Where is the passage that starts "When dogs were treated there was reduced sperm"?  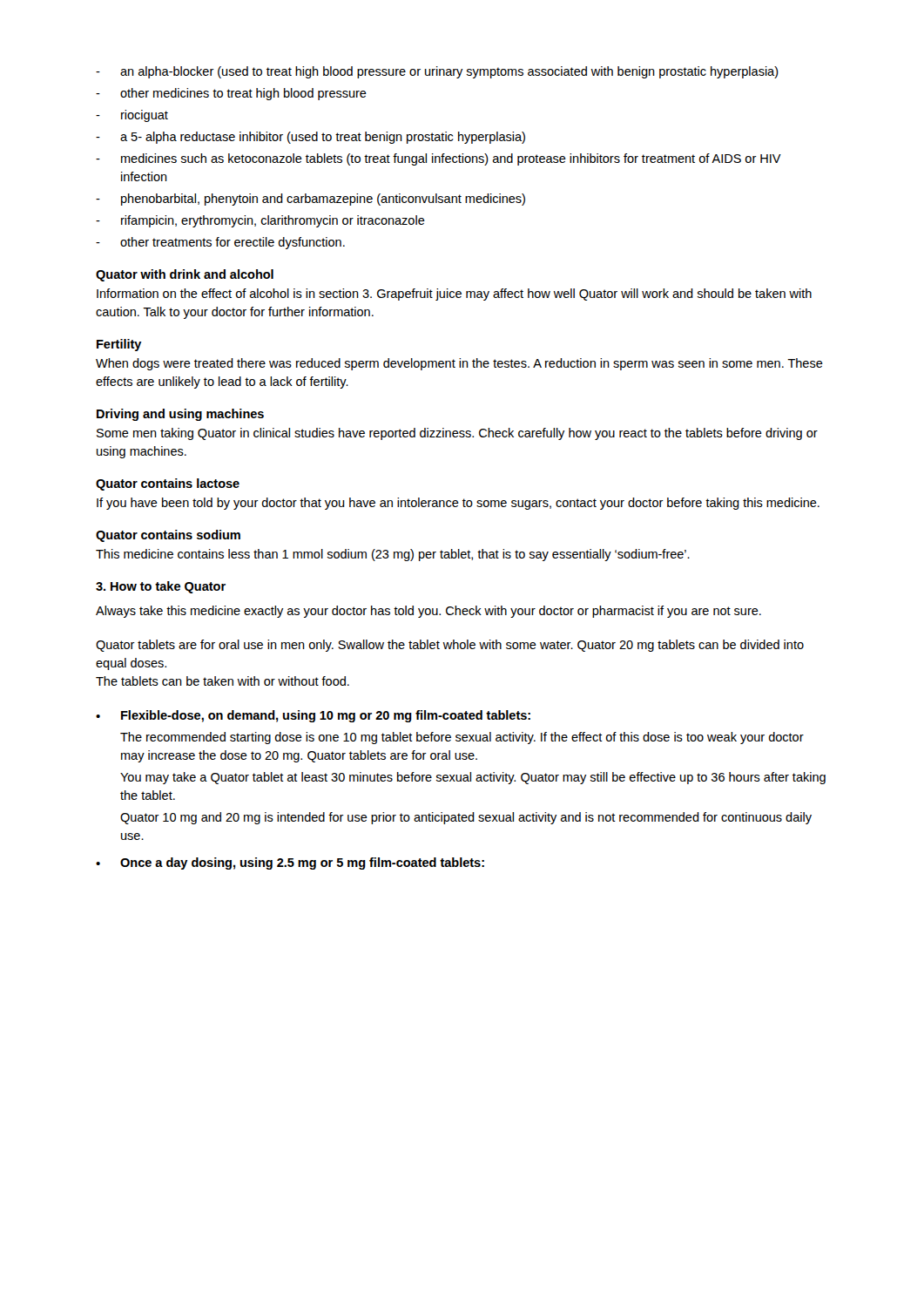pos(459,373)
